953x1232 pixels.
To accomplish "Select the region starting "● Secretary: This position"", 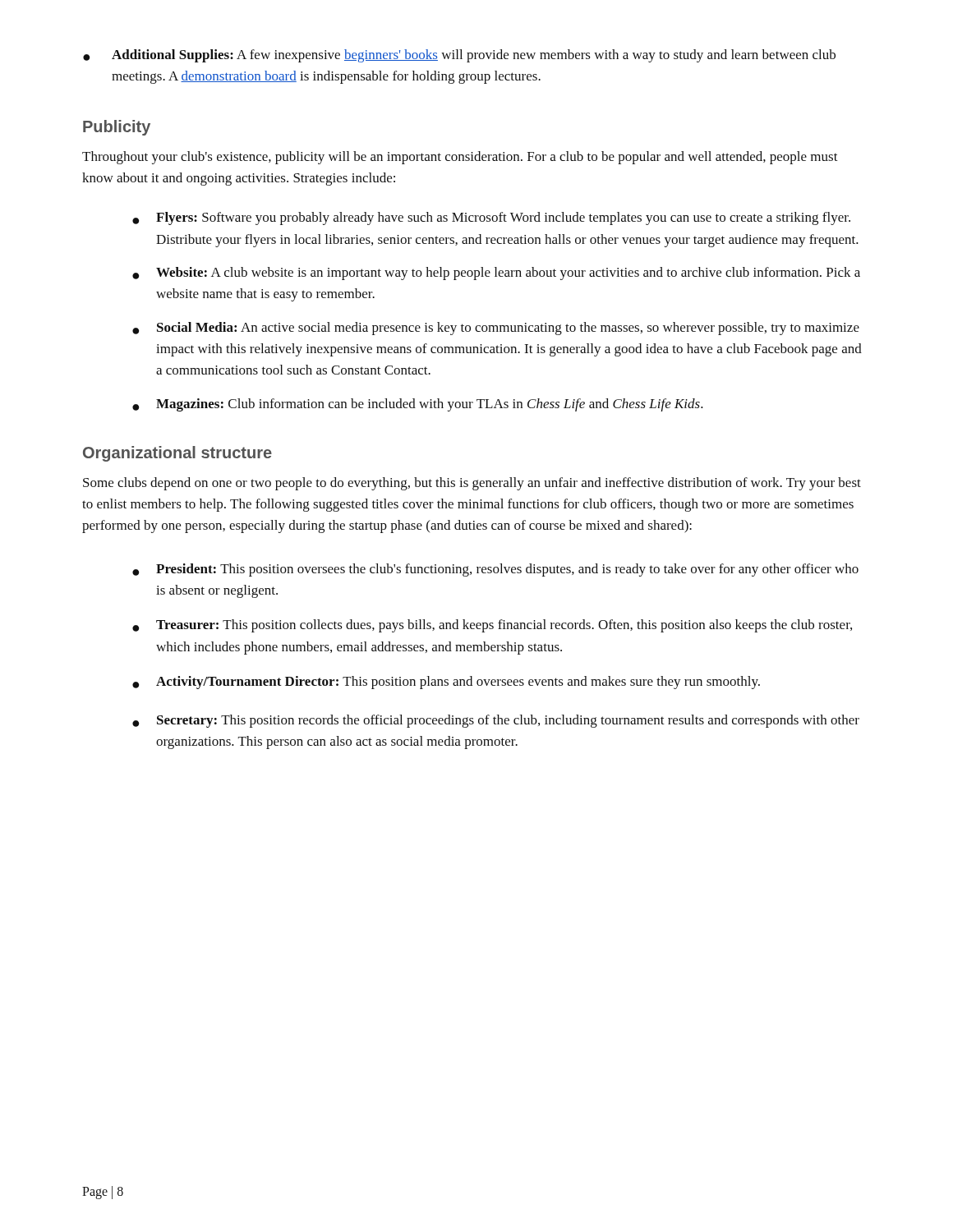I will [x=501, y=731].
